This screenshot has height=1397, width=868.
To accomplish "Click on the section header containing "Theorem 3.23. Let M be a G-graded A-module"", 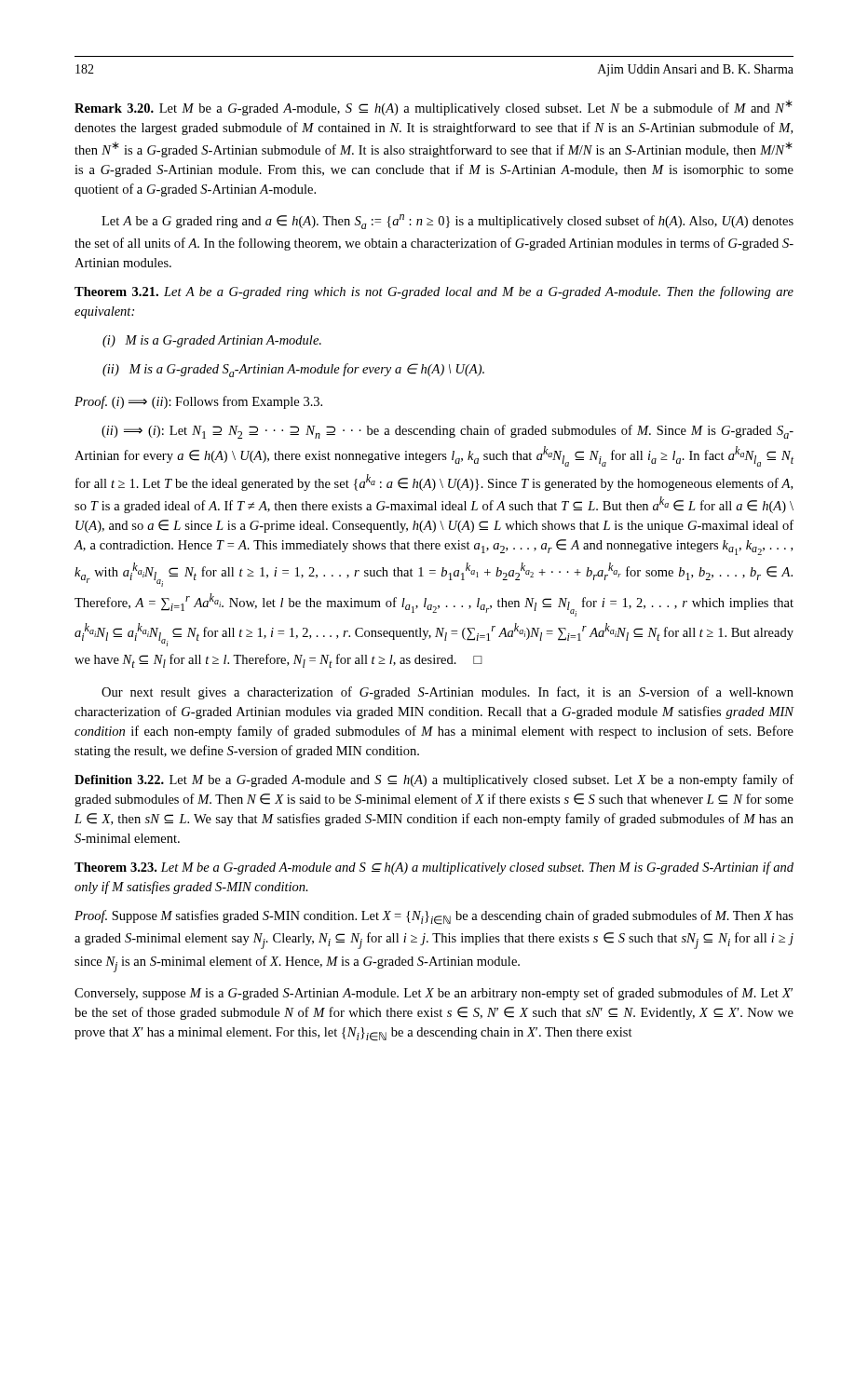I will pos(434,877).
